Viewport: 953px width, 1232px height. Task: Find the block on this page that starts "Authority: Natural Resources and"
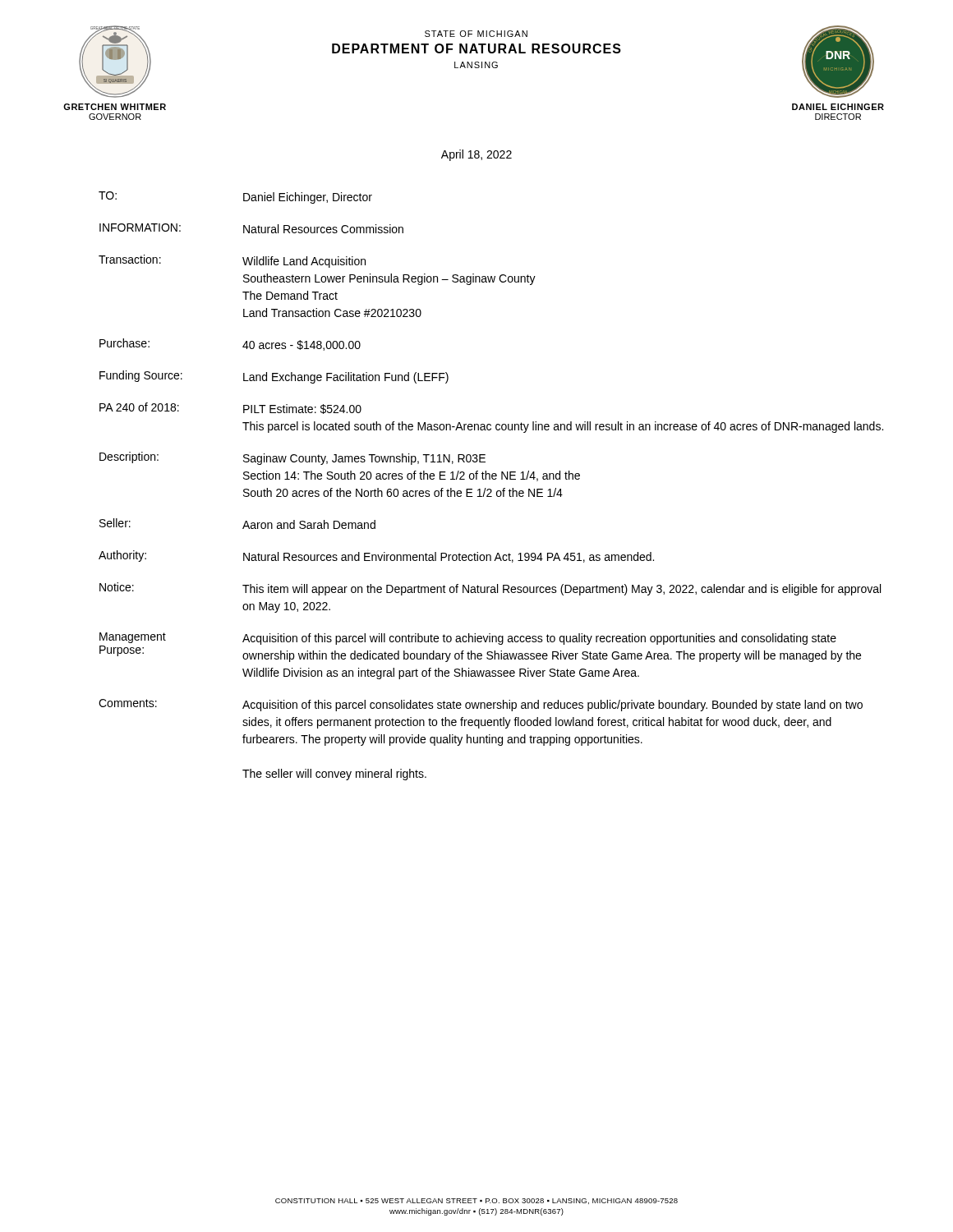click(493, 557)
